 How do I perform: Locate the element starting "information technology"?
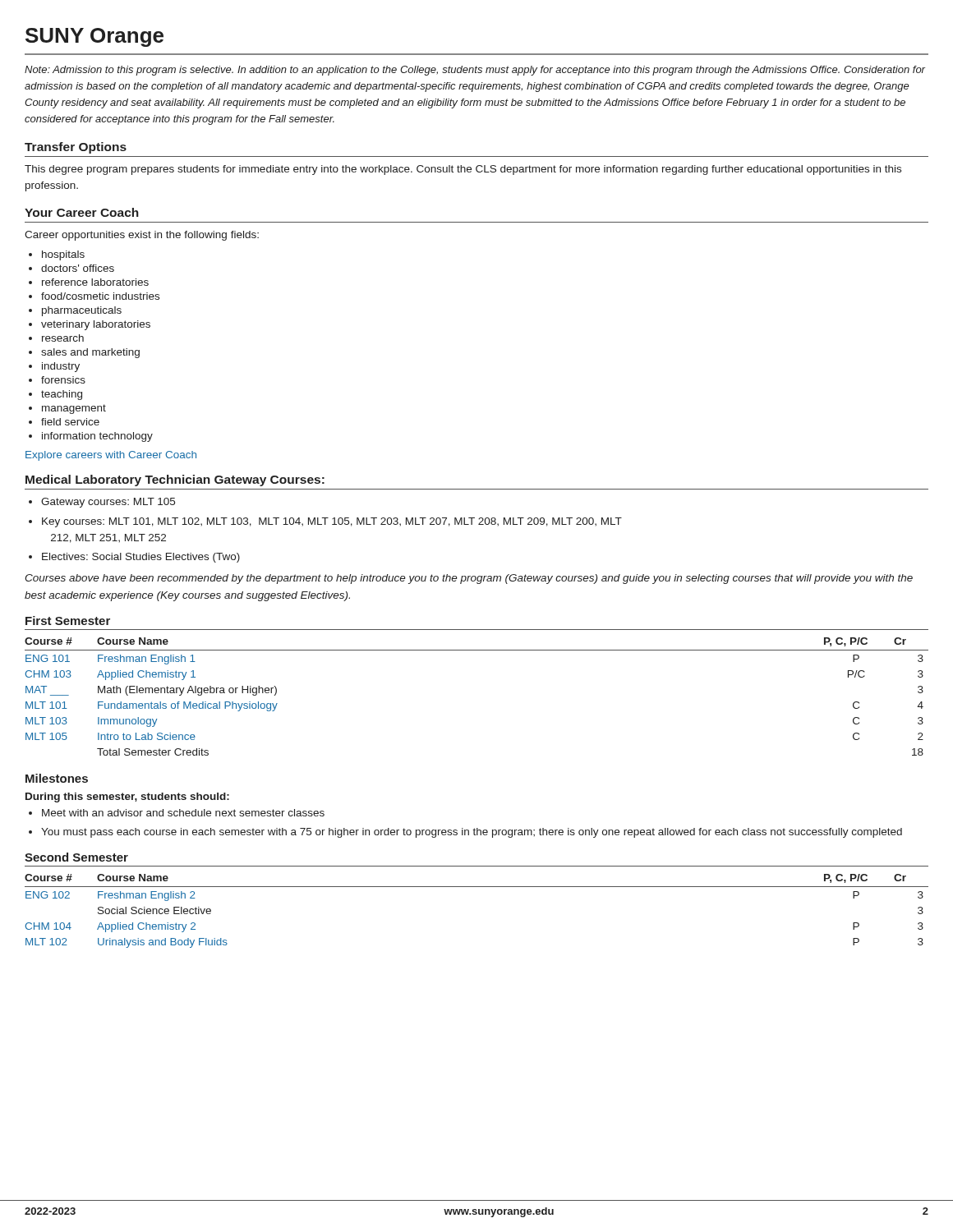coord(97,437)
